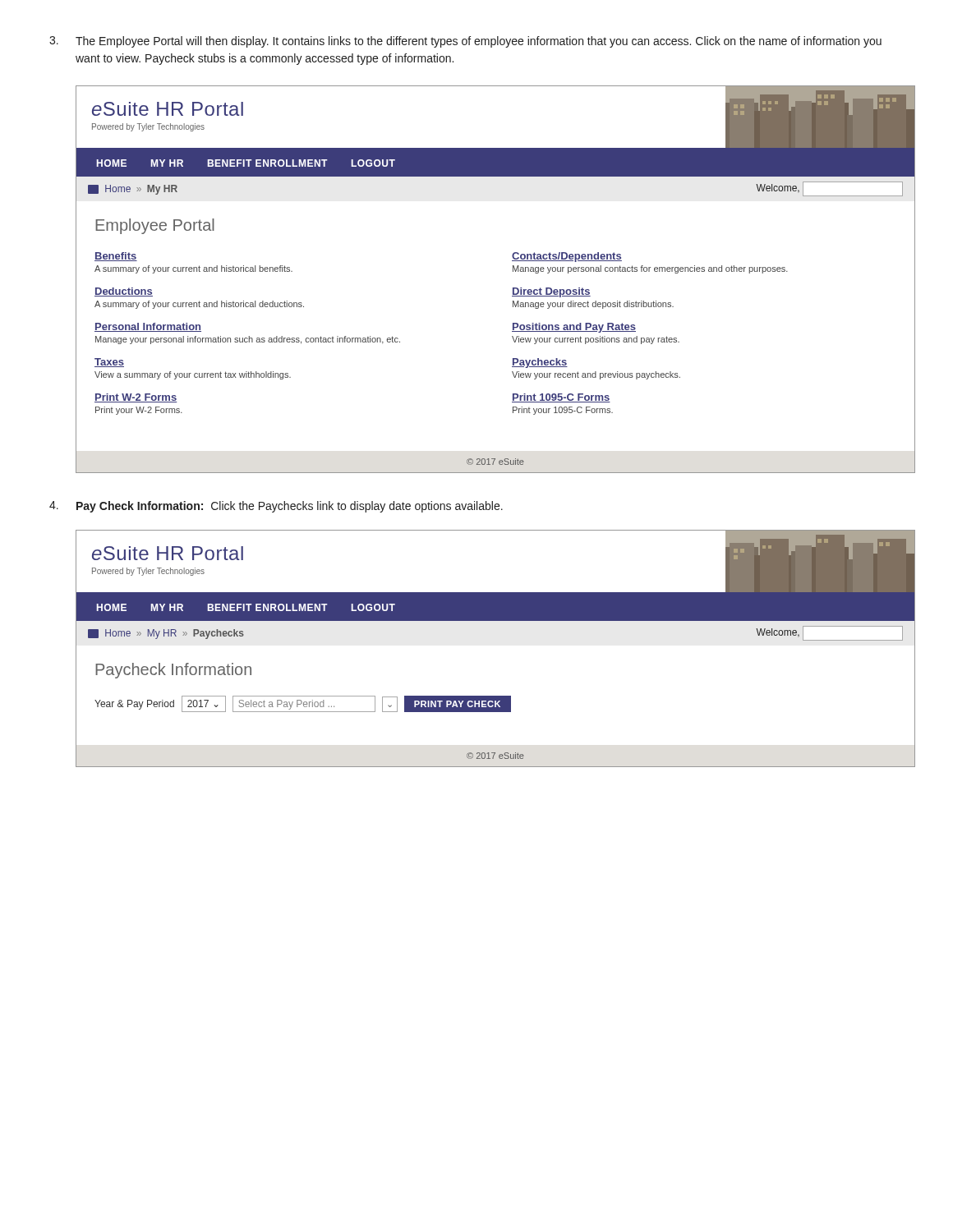Select the element starting "3. The Employee Portal will then display. It"
Viewport: 953px width, 1232px height.
click(476, 50)
